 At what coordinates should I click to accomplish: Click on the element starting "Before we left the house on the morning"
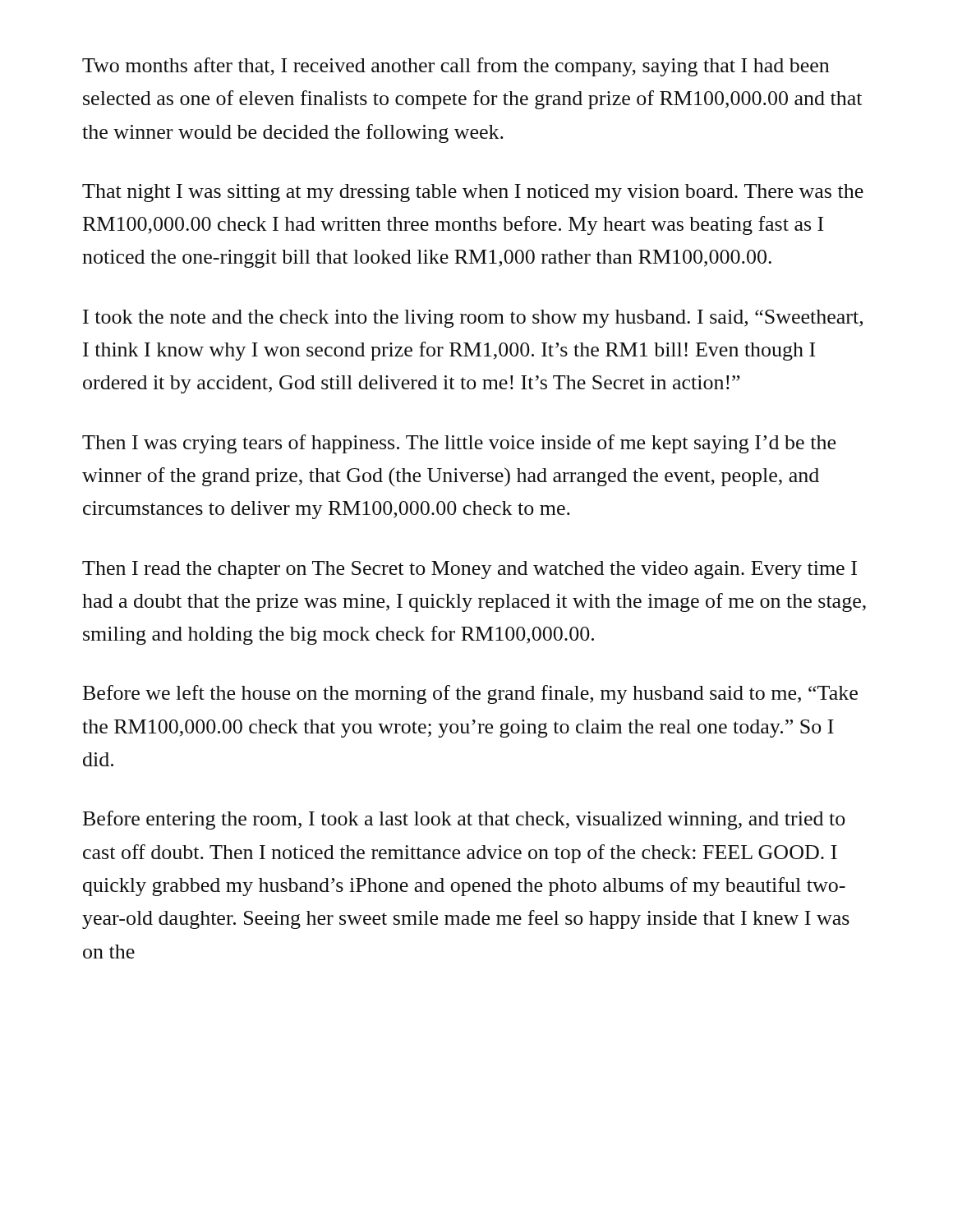470,726
